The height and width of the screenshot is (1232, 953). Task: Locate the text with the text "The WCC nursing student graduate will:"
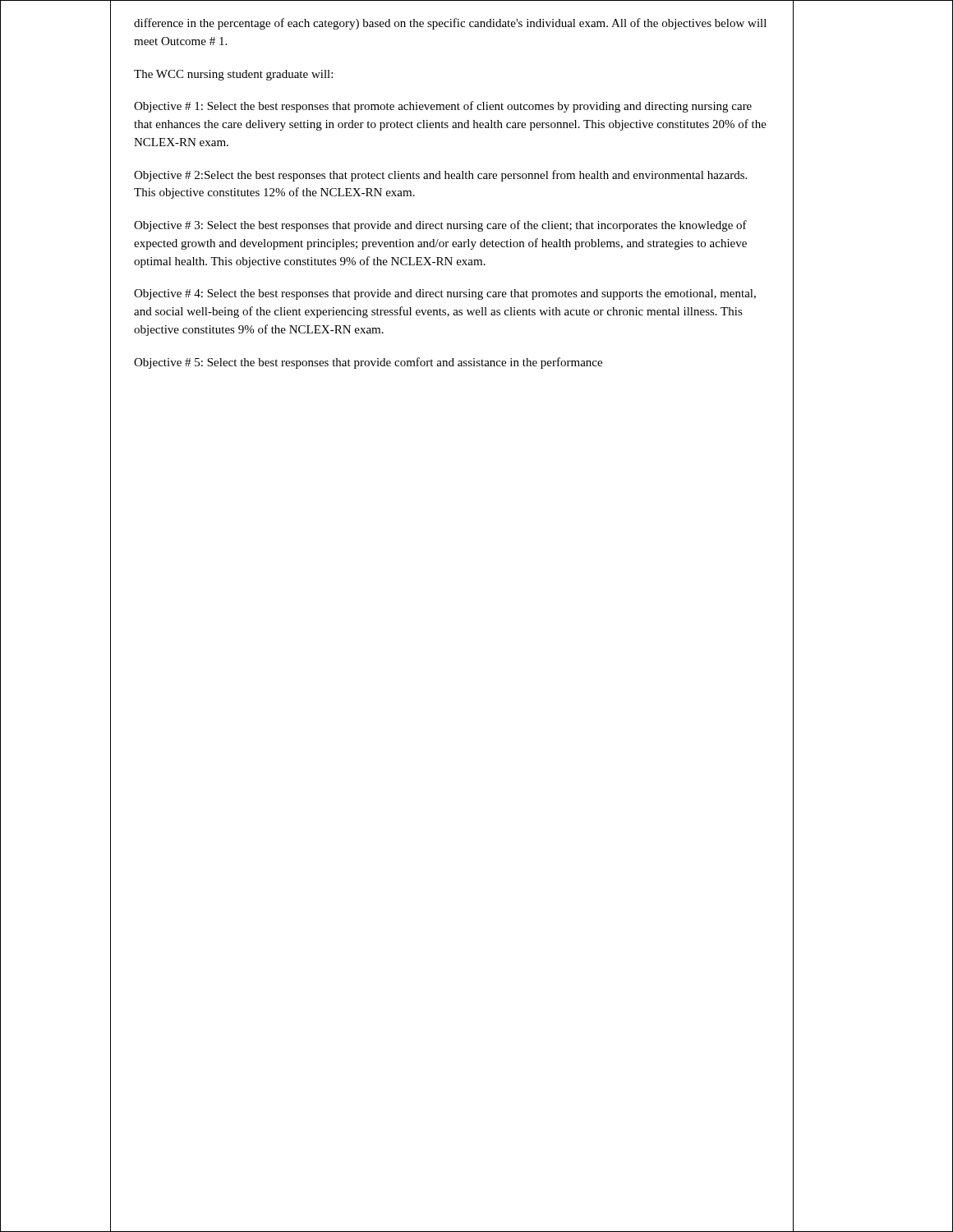(234, 73)
